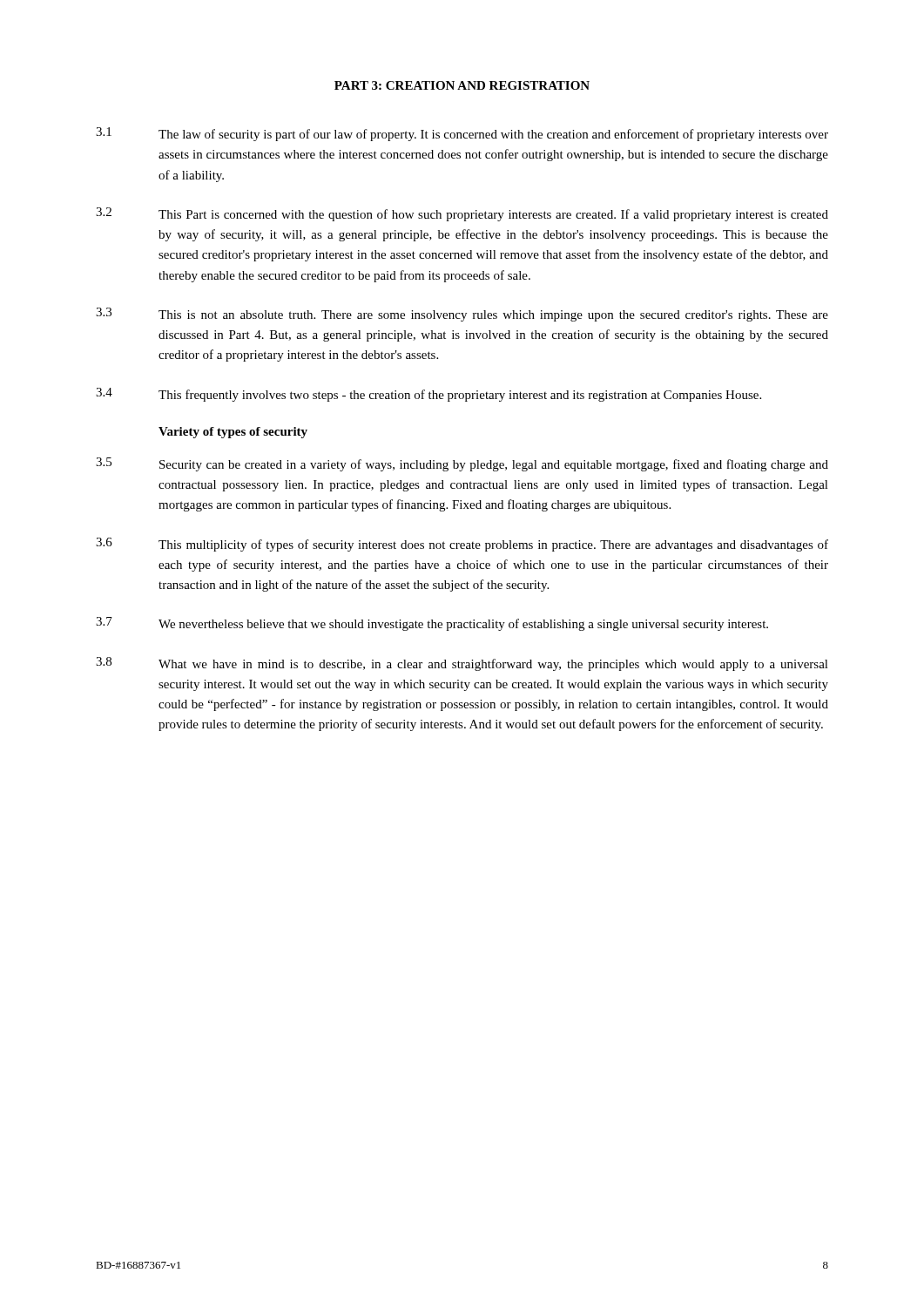This screenshot has width=924, height=1307.
Task: Locate the block of text that opens with "7 We nevertheless believe that"
Action: (462, 625)
